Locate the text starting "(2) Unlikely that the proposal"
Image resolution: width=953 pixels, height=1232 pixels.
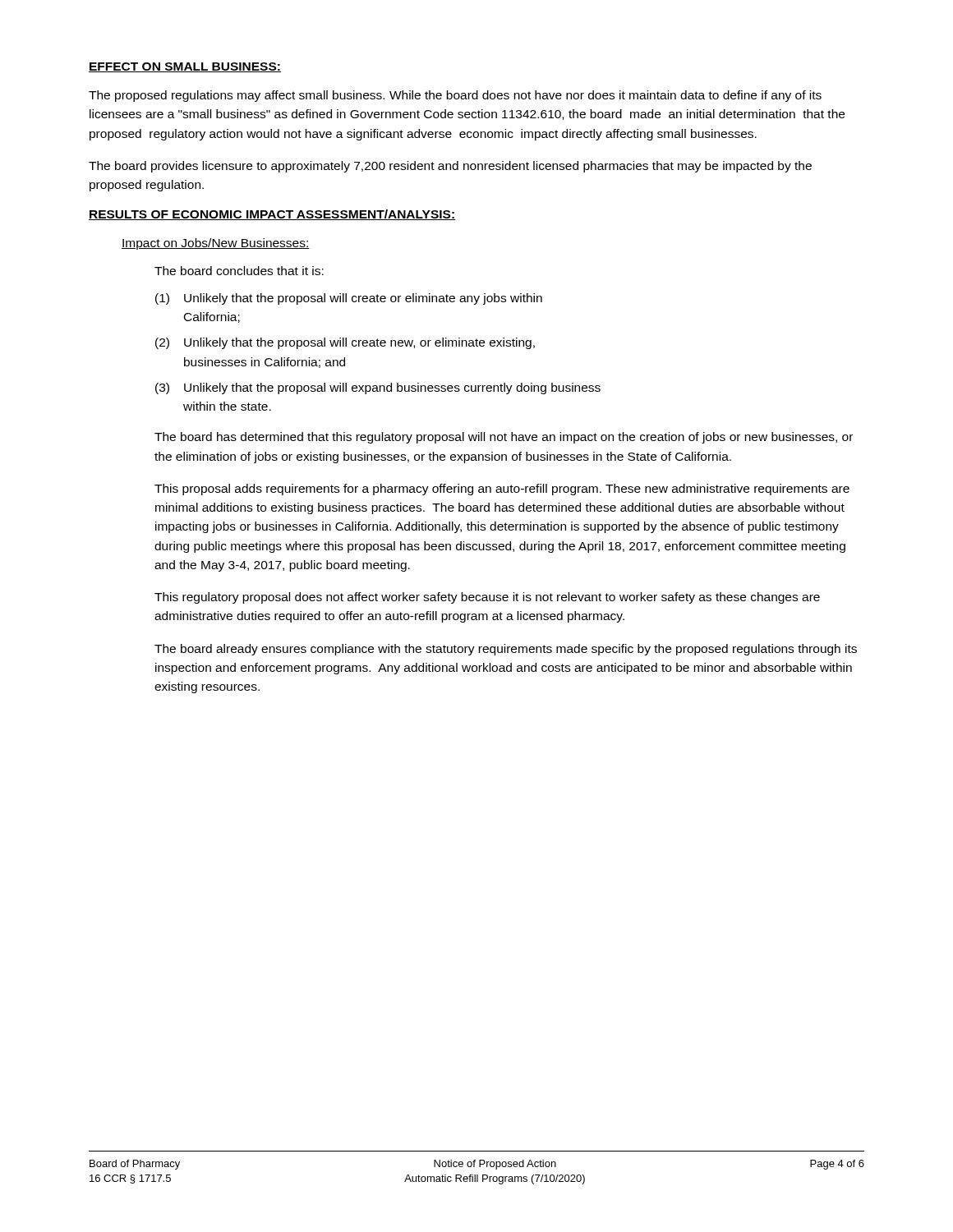click(509, 352)
